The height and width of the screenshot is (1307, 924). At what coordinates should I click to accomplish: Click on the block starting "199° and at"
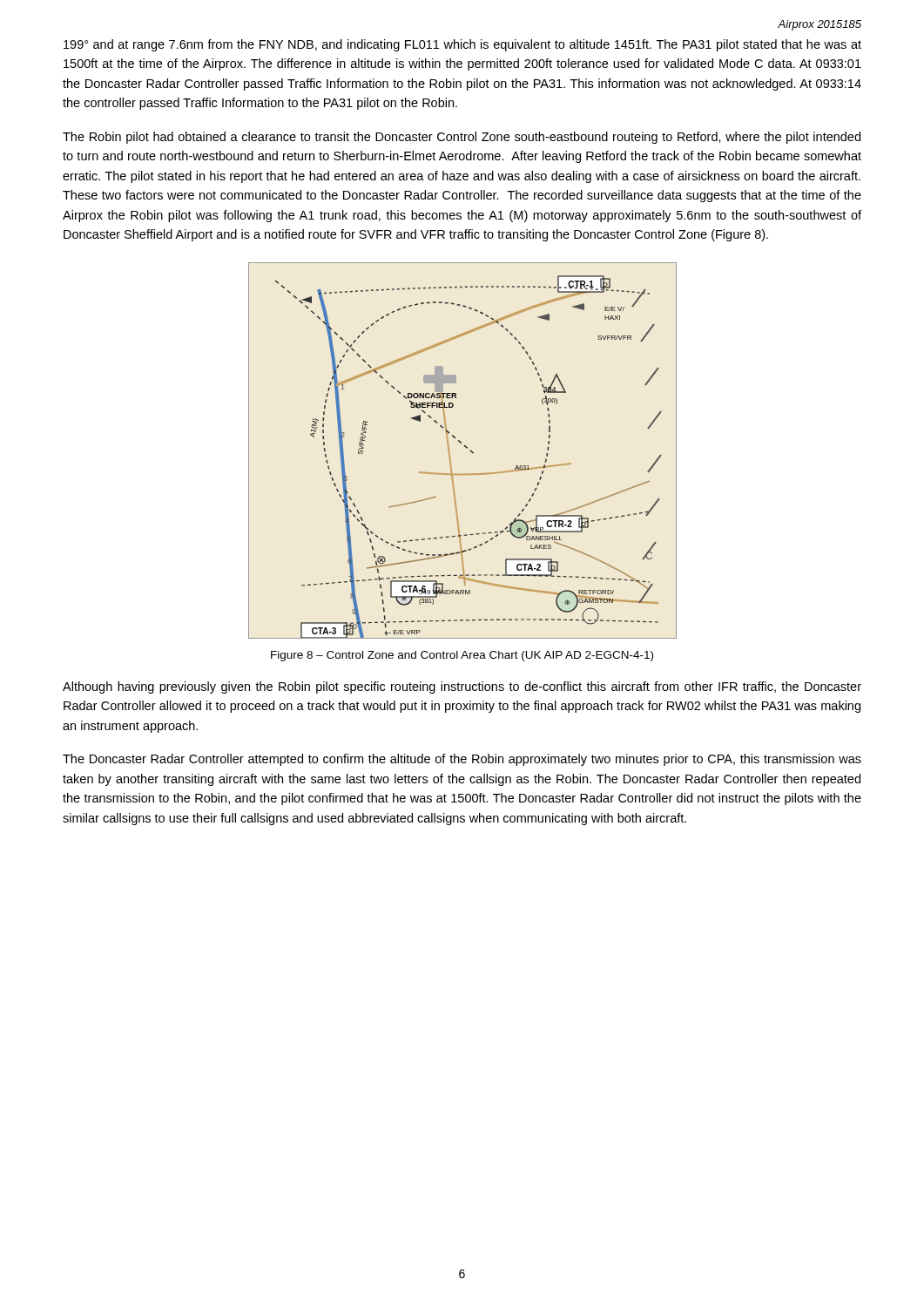(462, 74)
